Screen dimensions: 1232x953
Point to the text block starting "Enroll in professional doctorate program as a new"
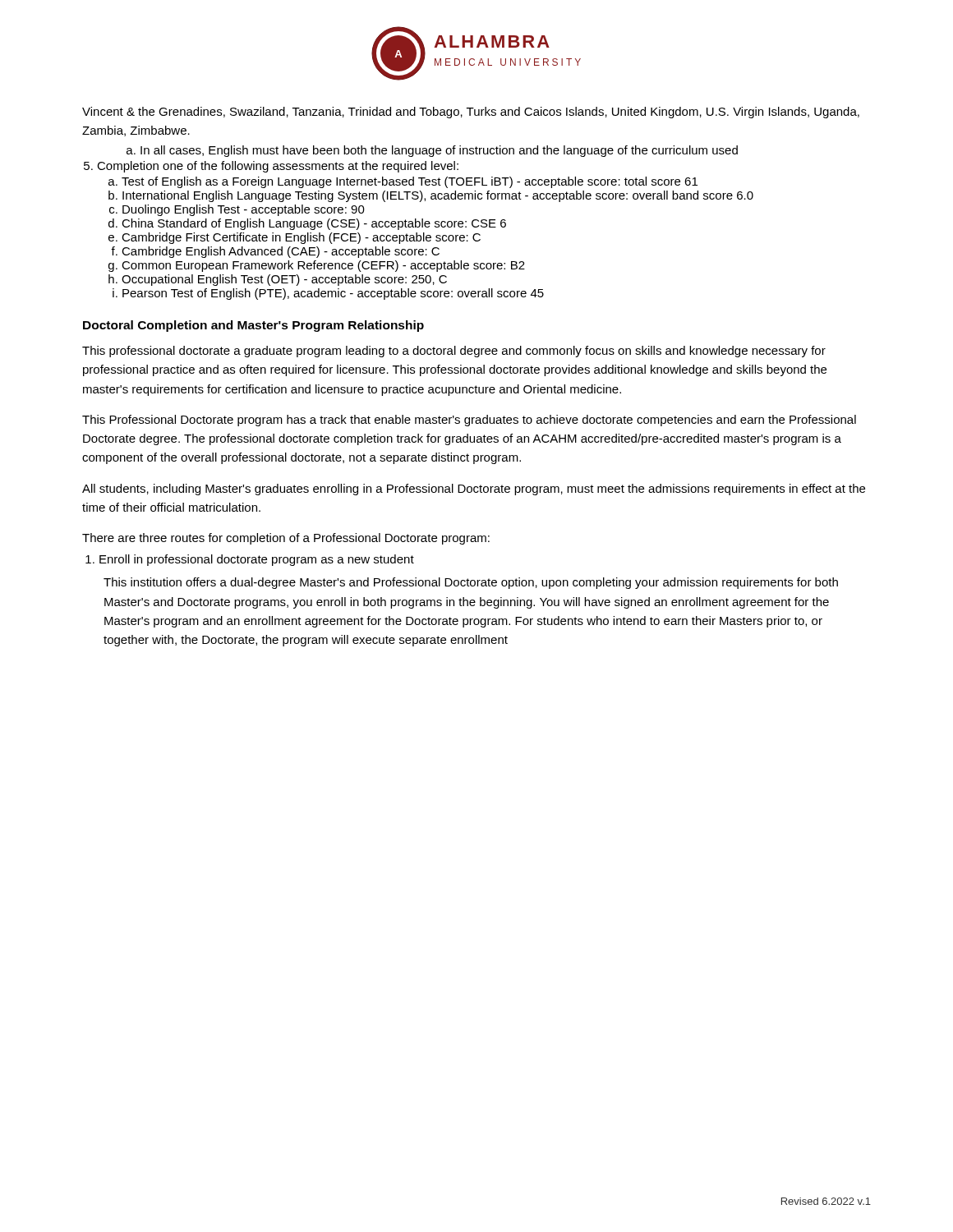[x=257, y=560]
